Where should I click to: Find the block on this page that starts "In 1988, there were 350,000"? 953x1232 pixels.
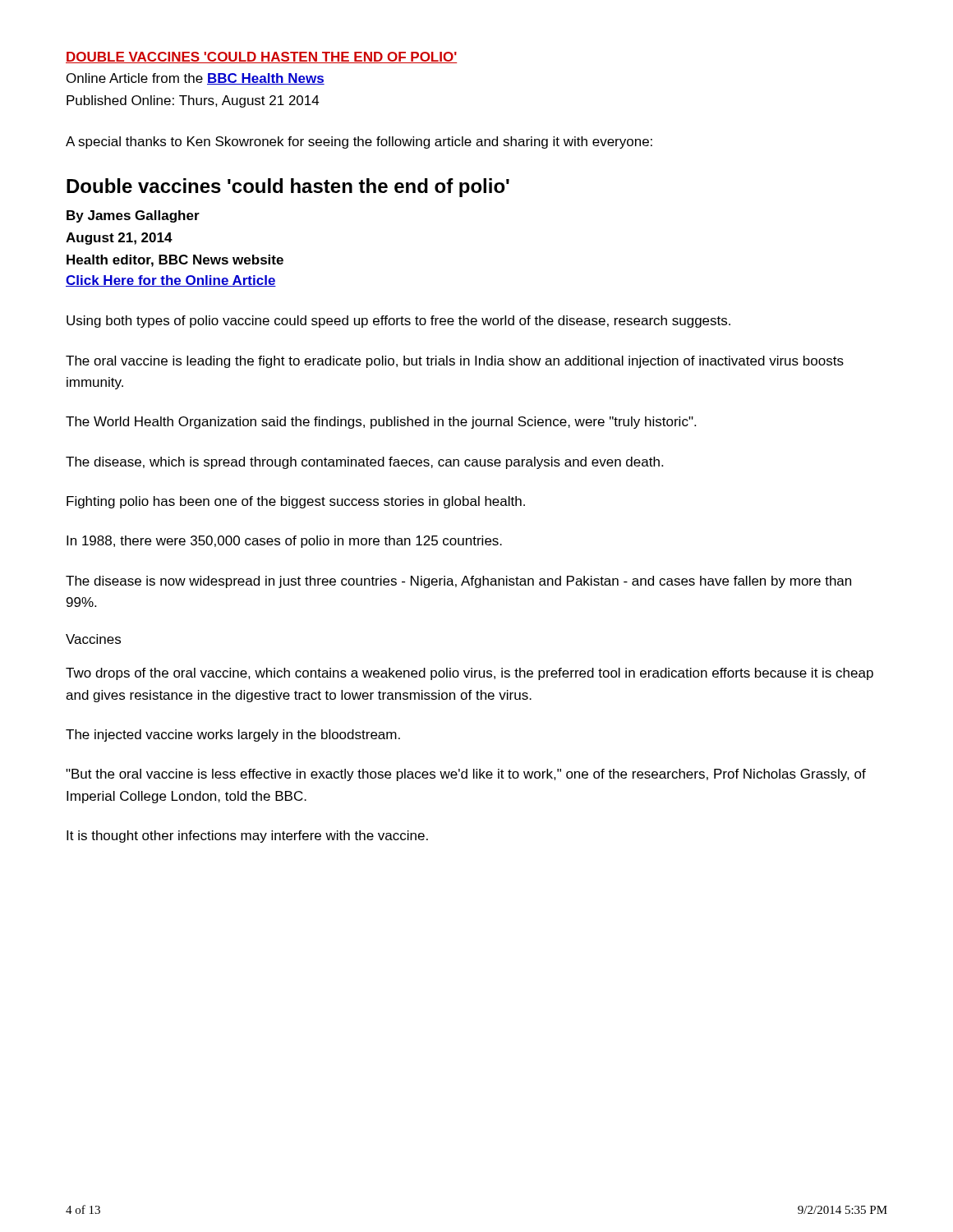click(284, 541)
